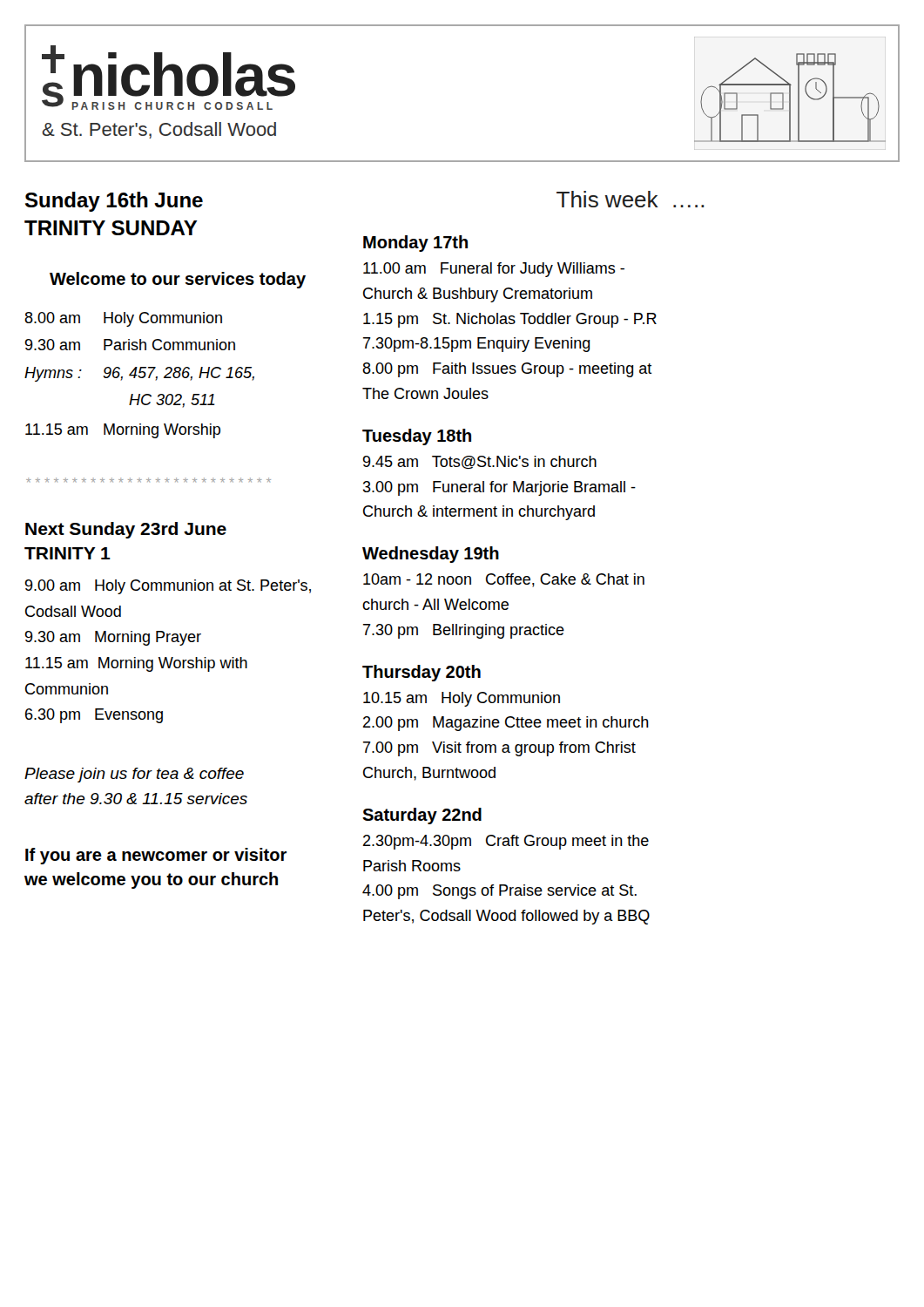
Task: Locate the element starting "2.00 pm Magazine Cttee meet in church"
Action: click(506, 723)
